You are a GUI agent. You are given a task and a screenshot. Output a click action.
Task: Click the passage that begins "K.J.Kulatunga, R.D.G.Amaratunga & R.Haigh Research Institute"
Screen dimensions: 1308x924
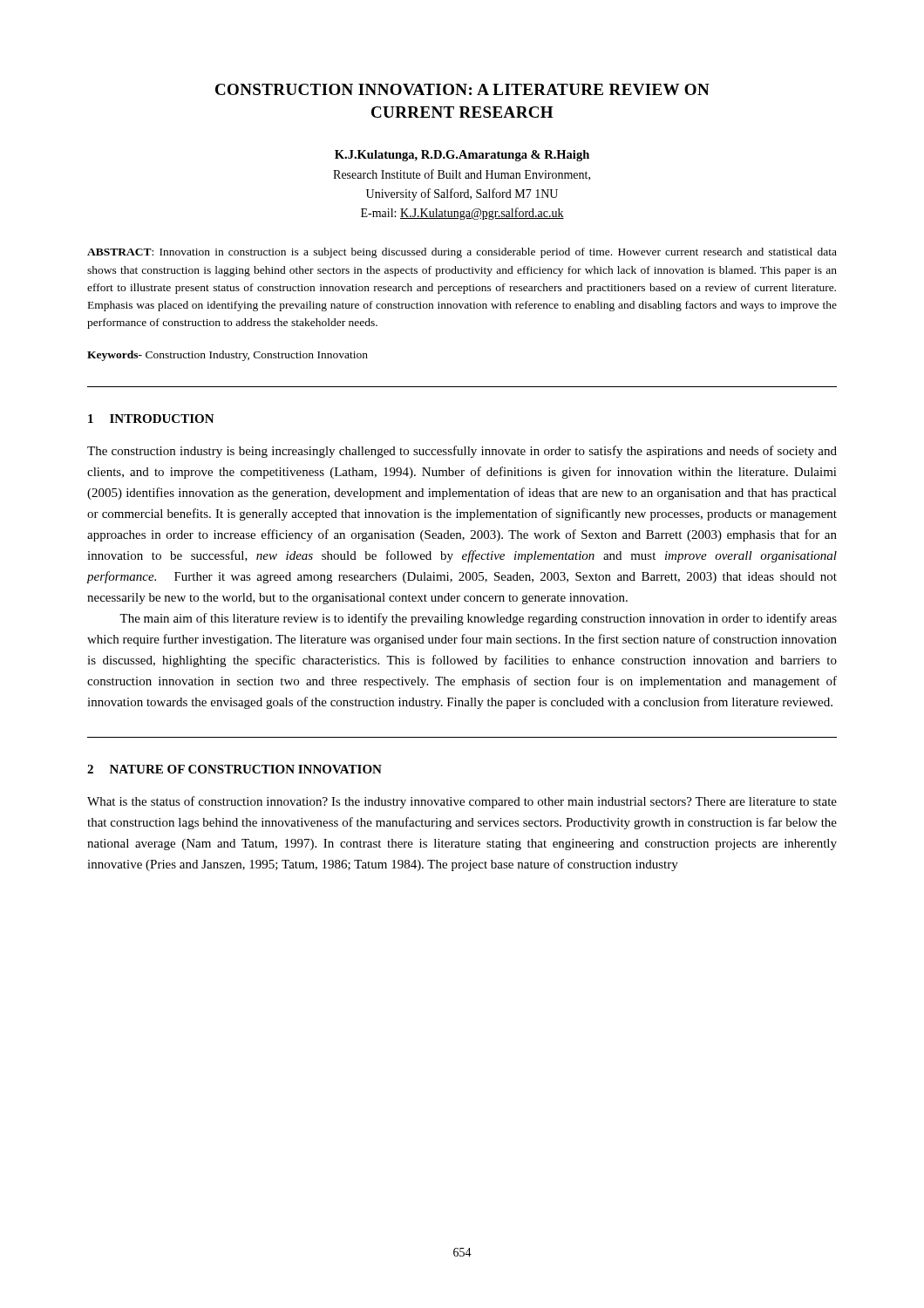click(x=462, y=185)
